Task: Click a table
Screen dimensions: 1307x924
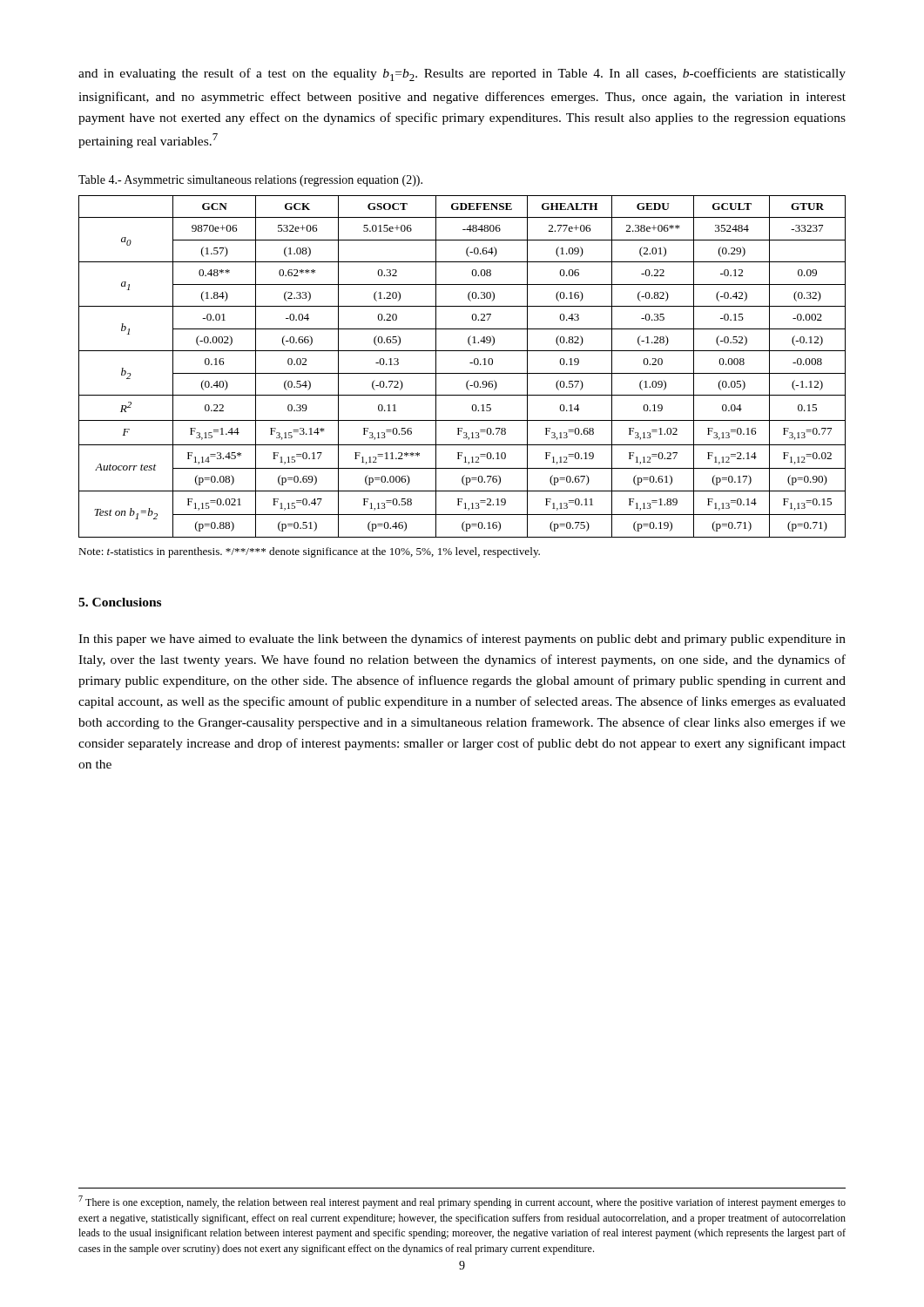Action: tap(462, 366)
